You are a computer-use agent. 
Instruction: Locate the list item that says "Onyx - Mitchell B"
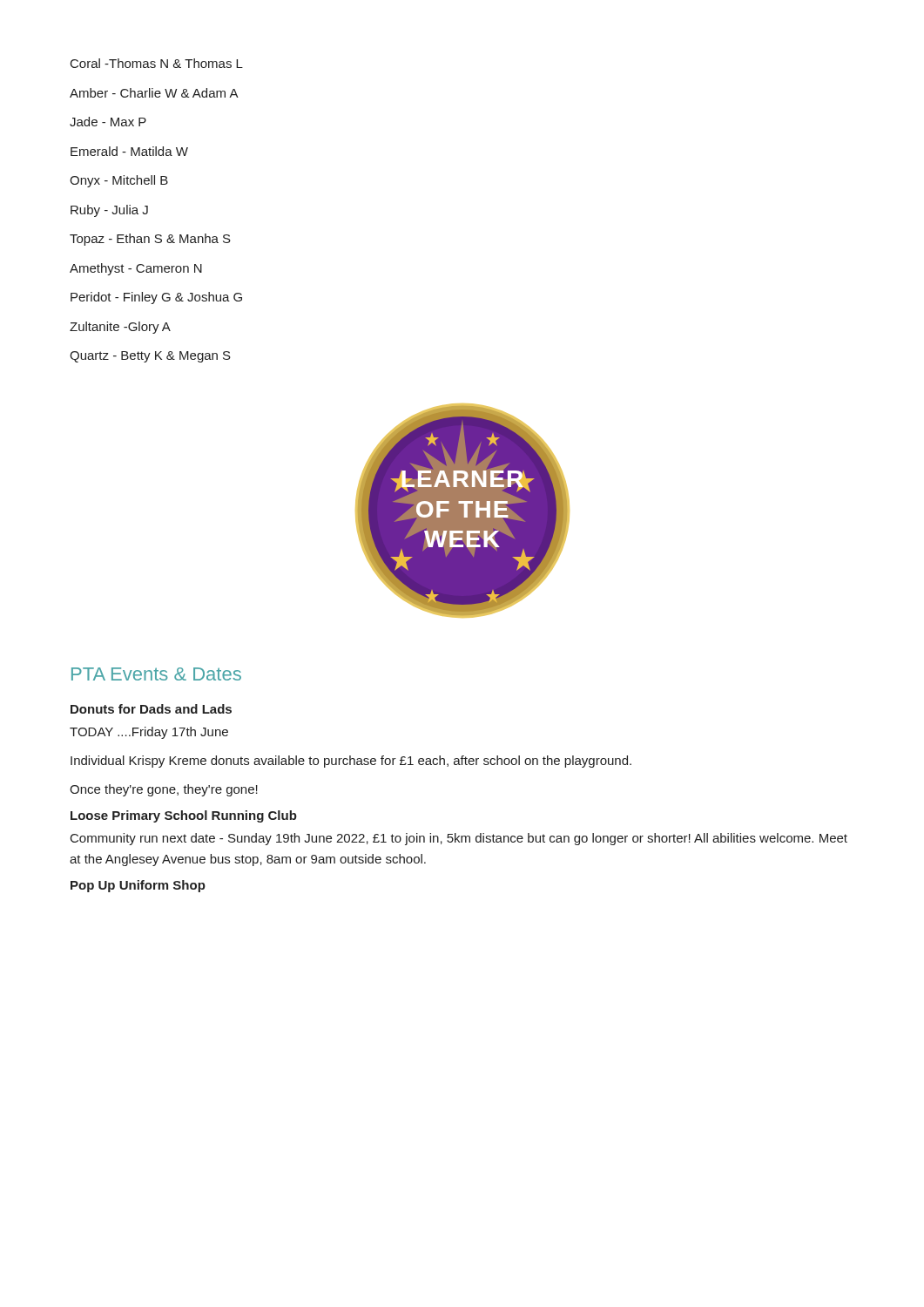119,180
